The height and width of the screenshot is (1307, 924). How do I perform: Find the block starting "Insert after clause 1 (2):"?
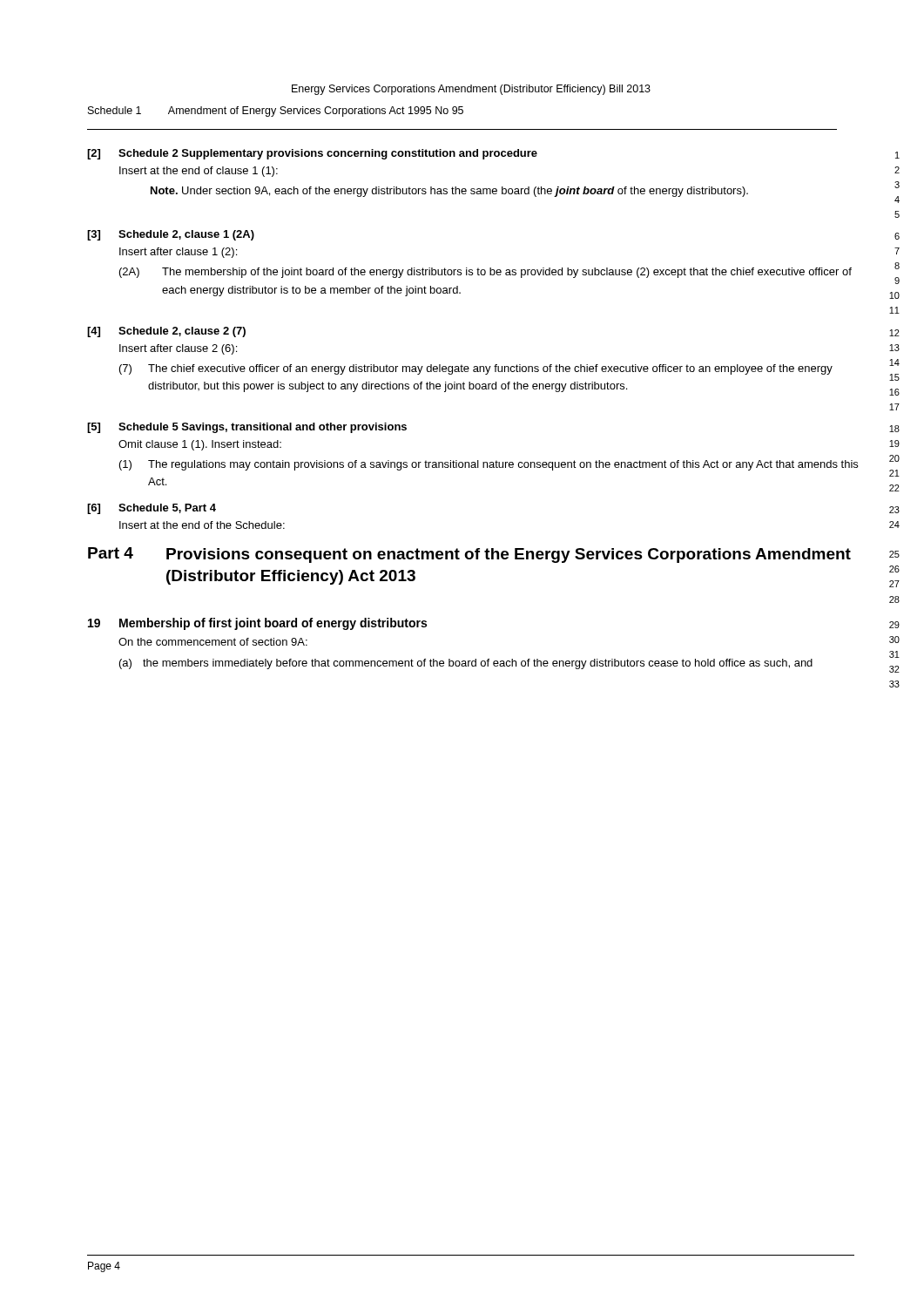[178, 252]
